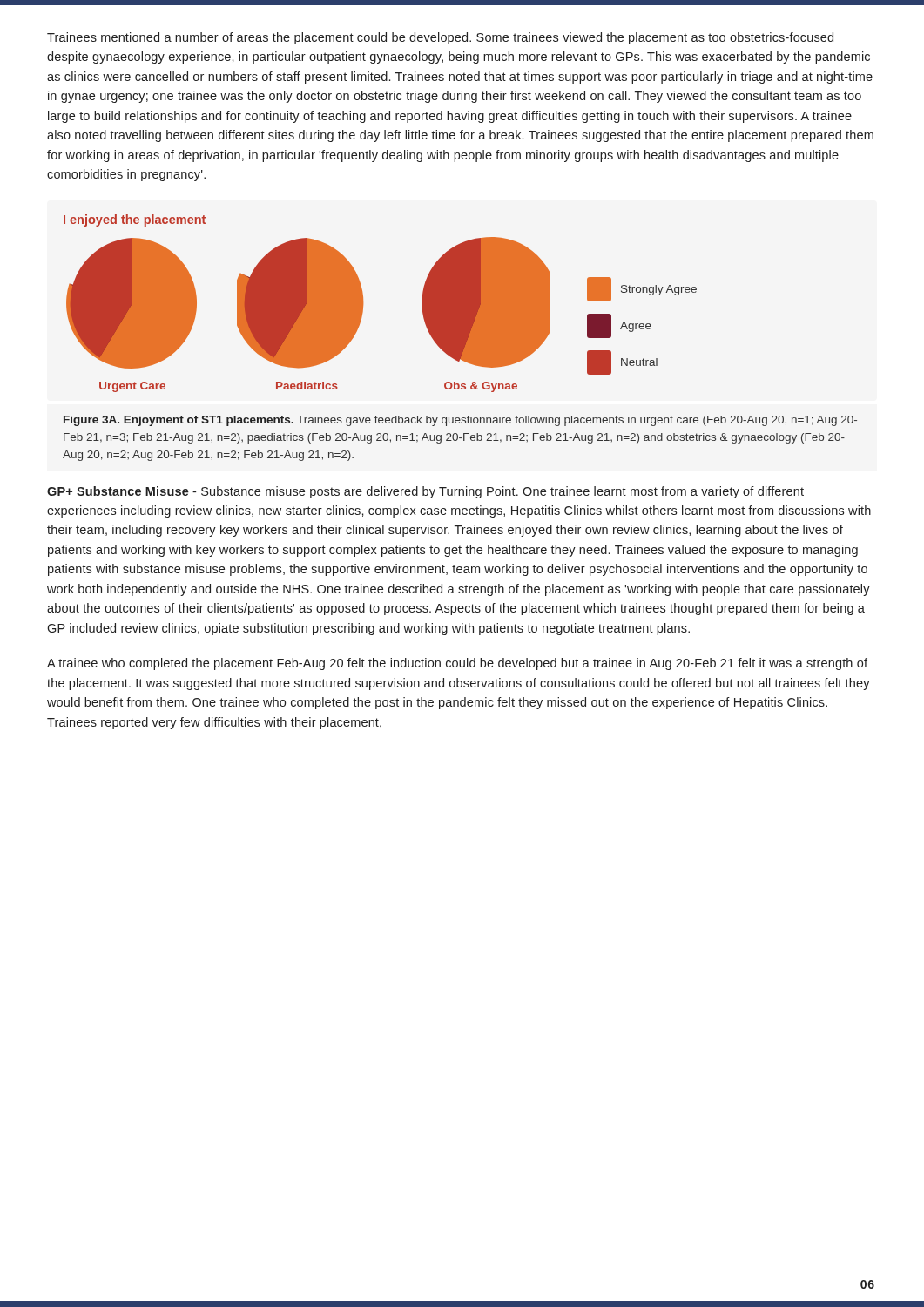Find the passage starting "GP+ Substance Misuse - Substance misuse posts are"
The height and width of the screenshot is (1307, 924).
[459, 560]
